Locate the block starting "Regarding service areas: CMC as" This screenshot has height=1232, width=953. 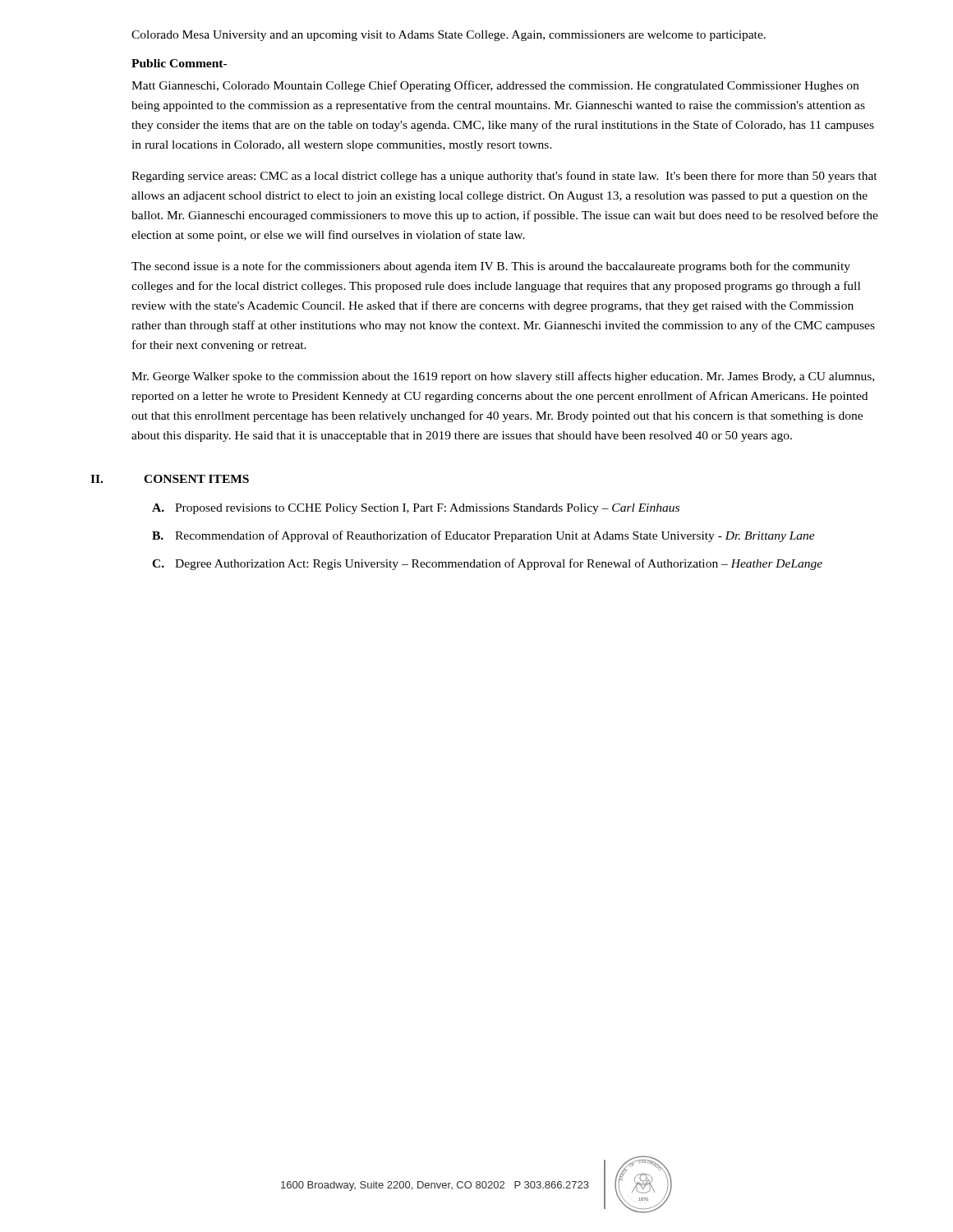(x=505, y=205)
